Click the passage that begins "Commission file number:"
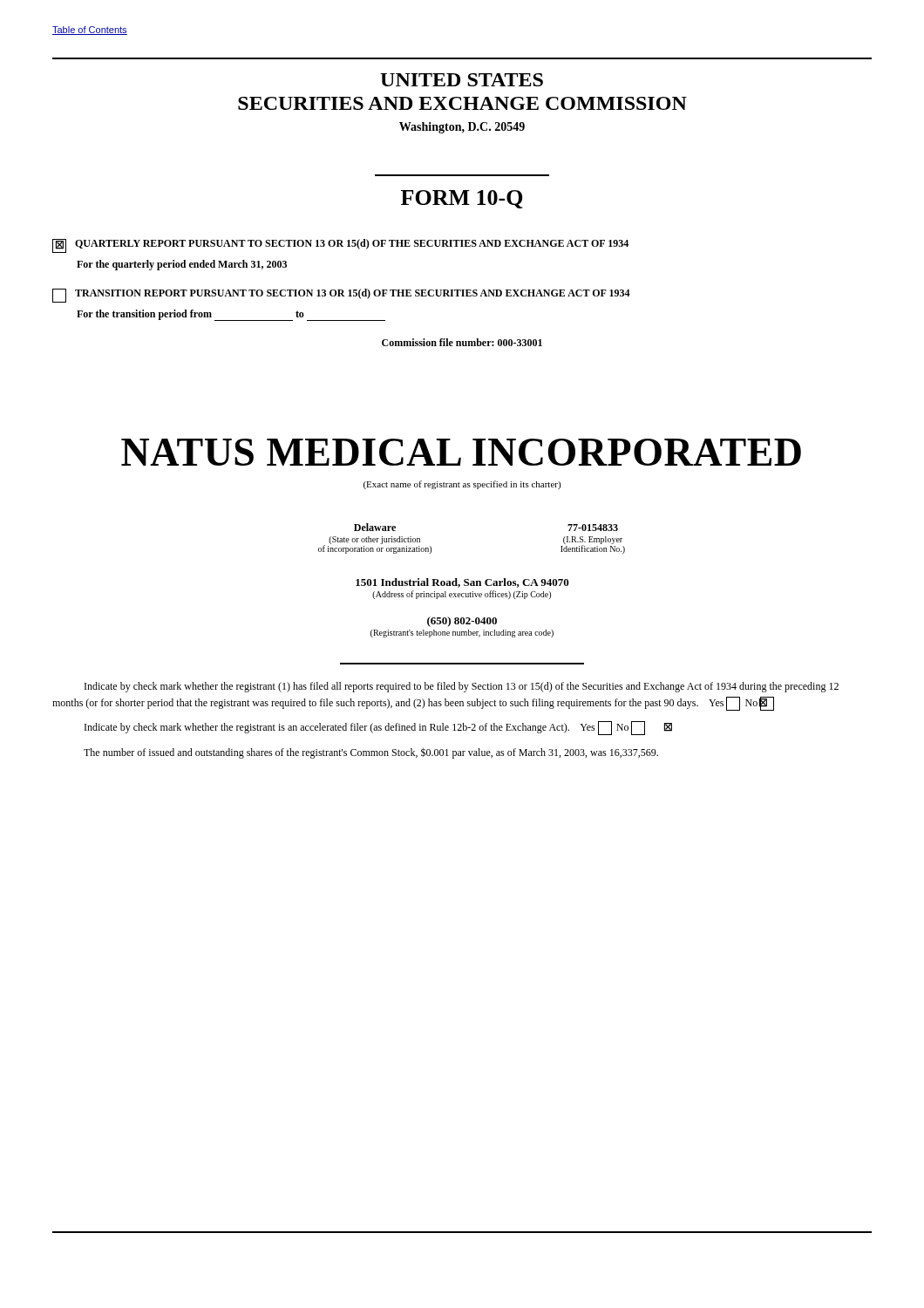The image size is (924, 1308). pos(462,342)
